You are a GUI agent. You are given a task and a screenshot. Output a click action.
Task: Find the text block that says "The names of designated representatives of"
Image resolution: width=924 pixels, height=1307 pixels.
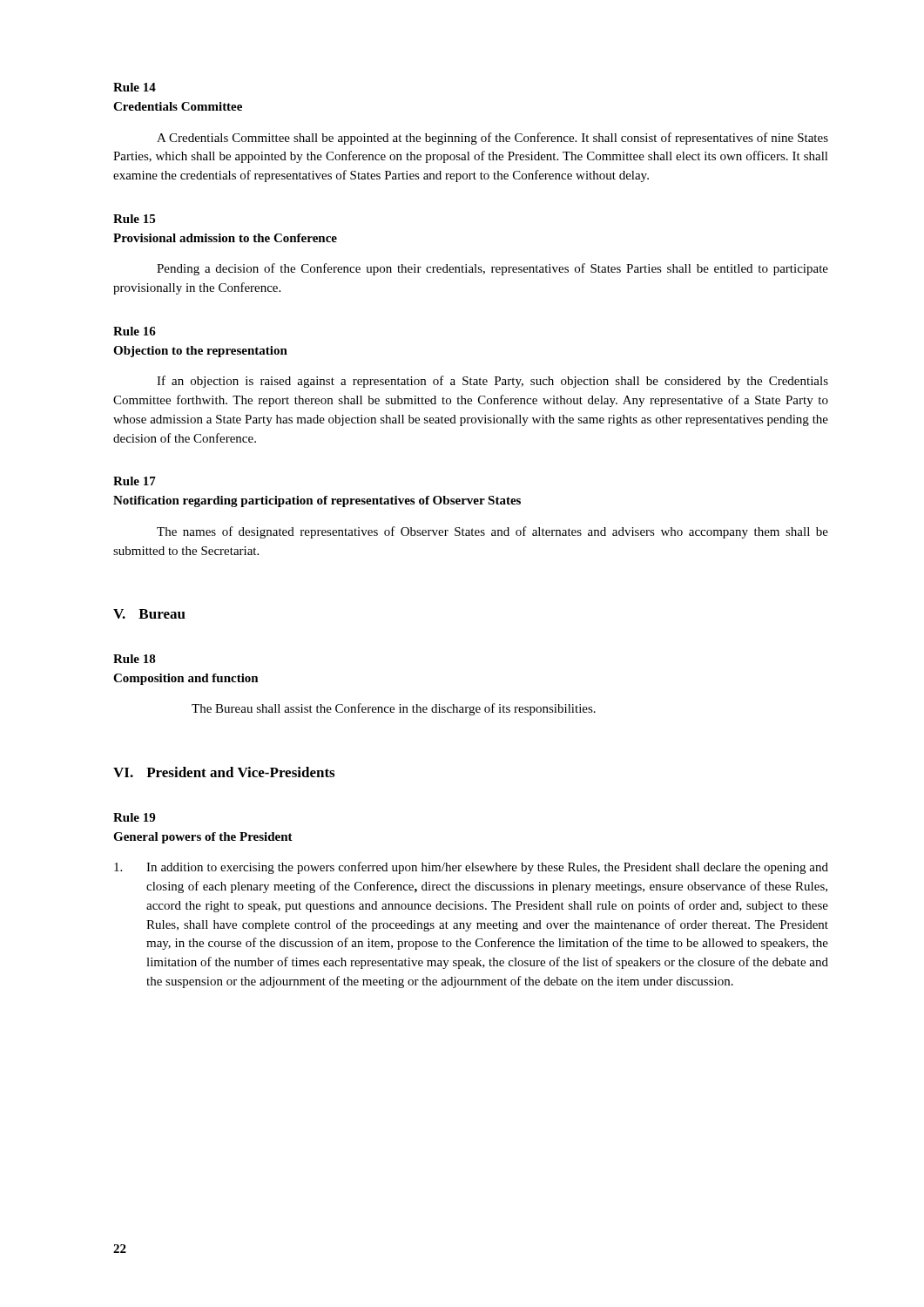[x=471, y=541]
